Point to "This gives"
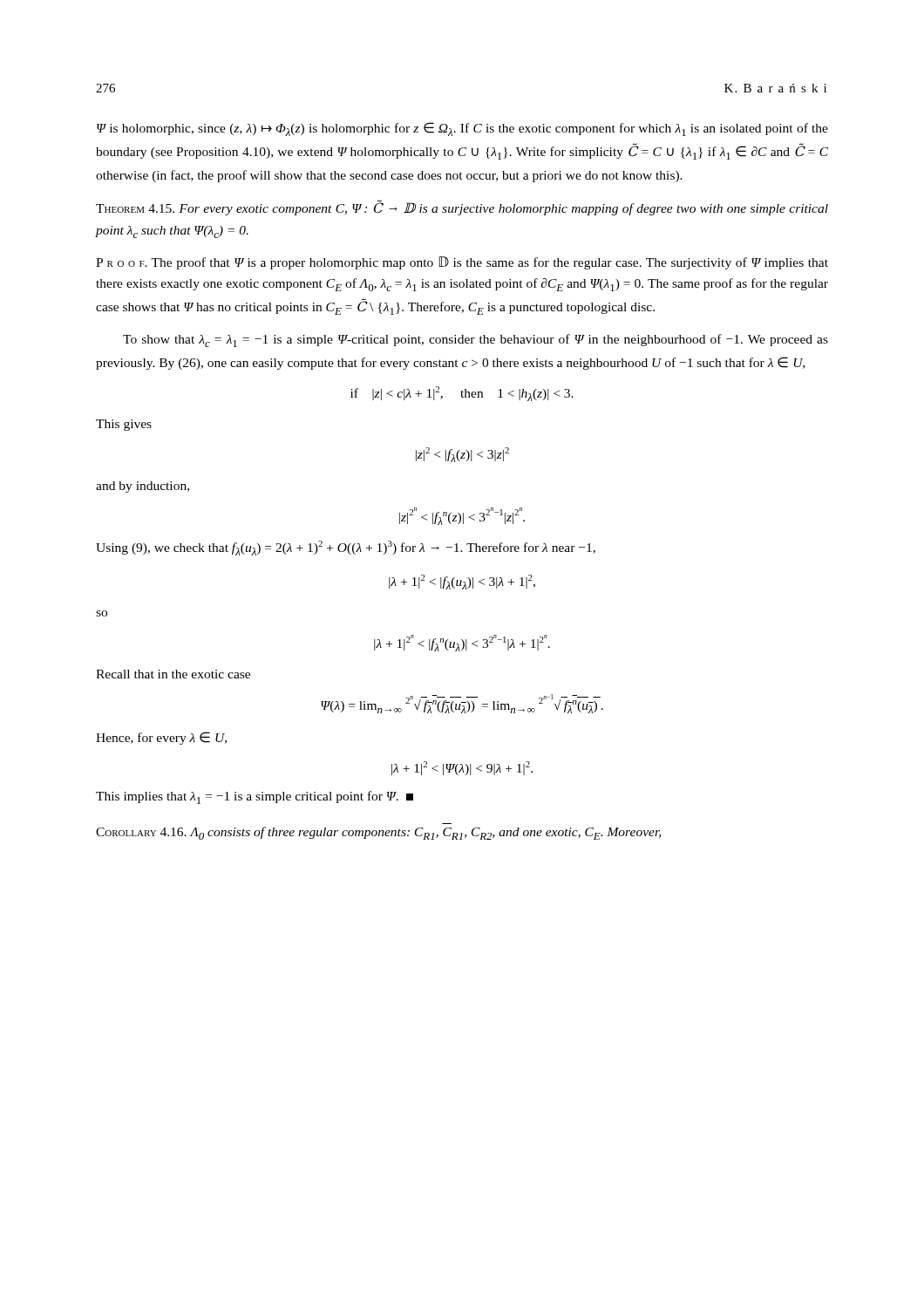Viewport: 924px width, 1308px height. point(124,425)
